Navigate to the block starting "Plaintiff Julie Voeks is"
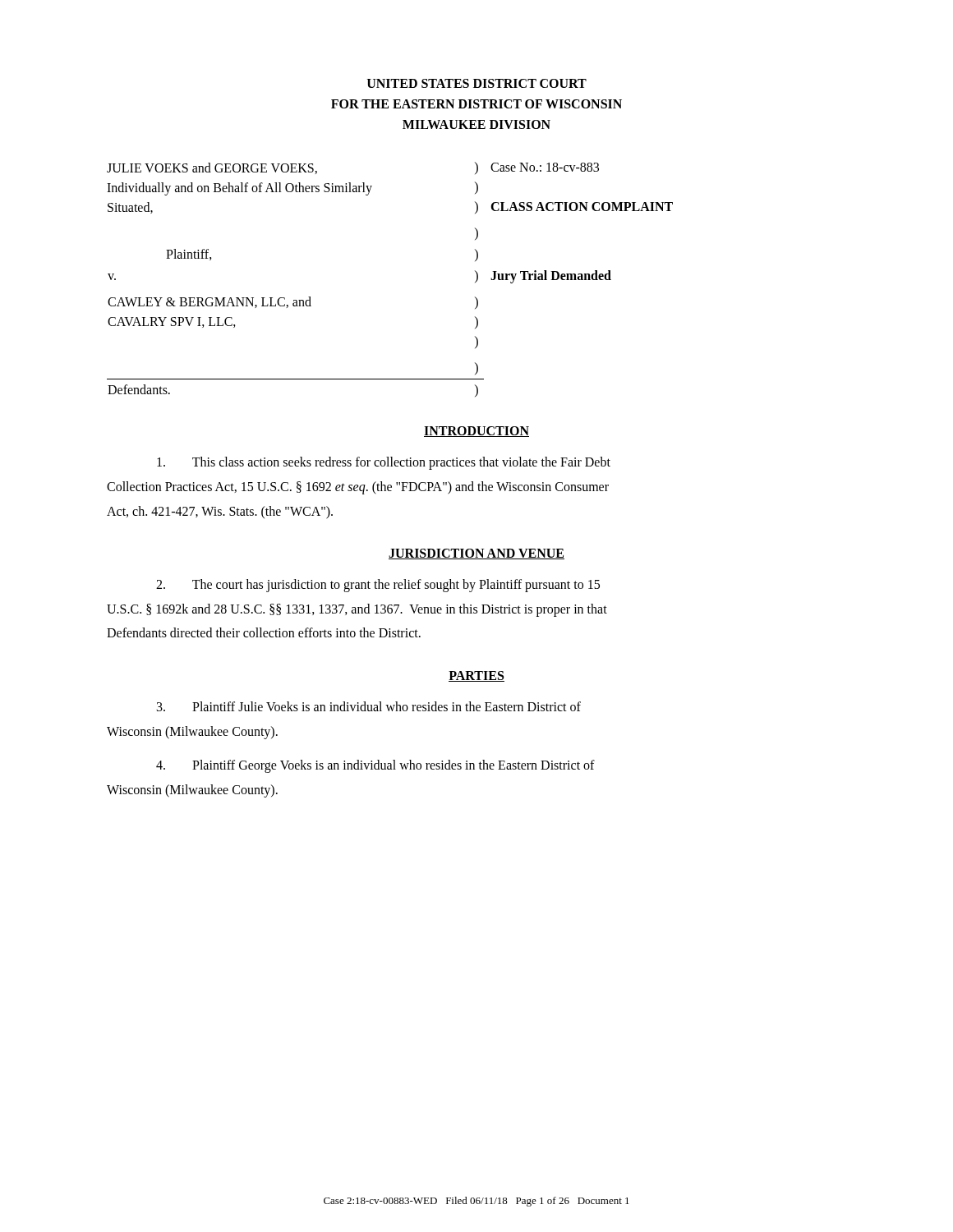 coord(476,719)
